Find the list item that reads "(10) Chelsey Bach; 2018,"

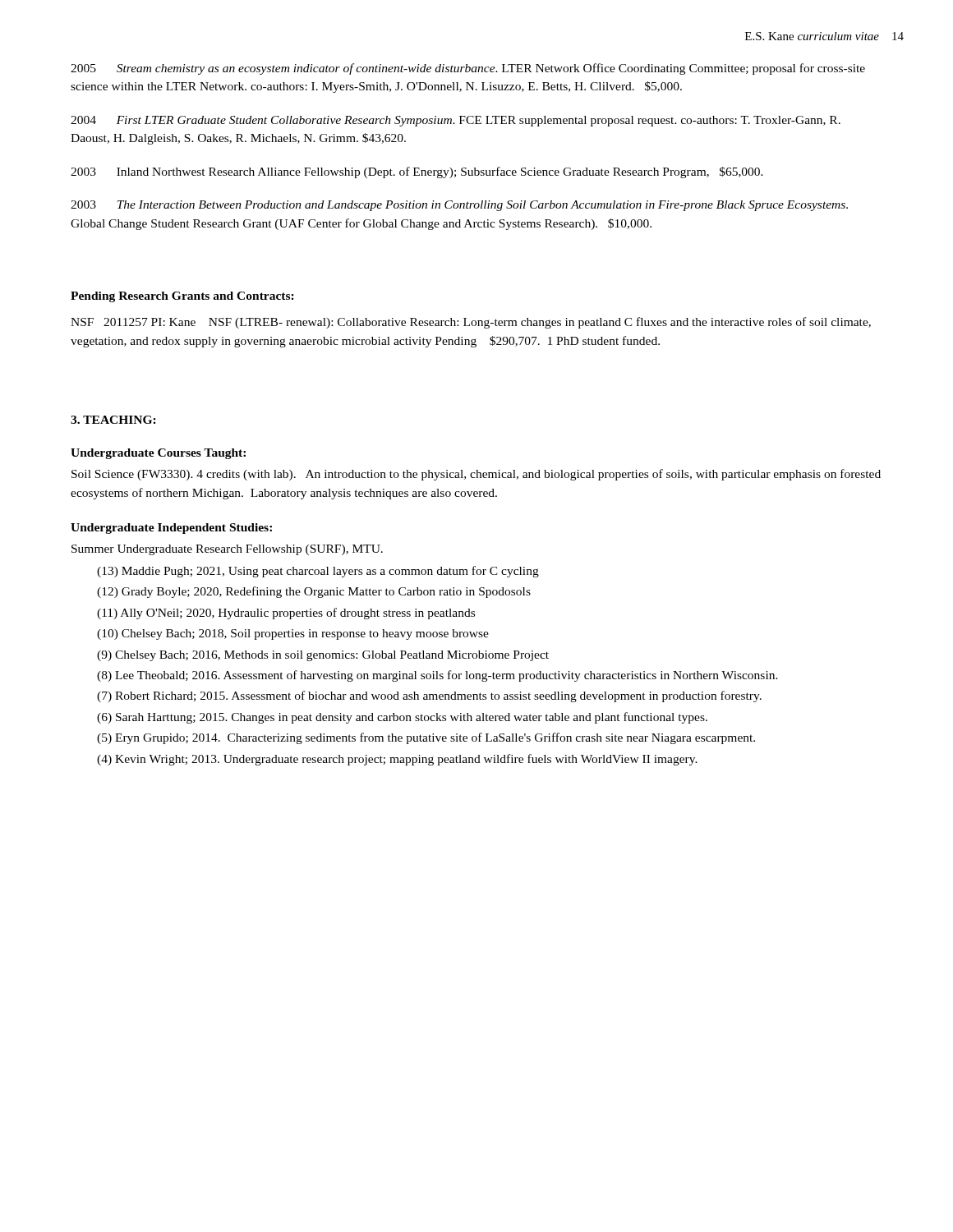click(x=293, y=633)
